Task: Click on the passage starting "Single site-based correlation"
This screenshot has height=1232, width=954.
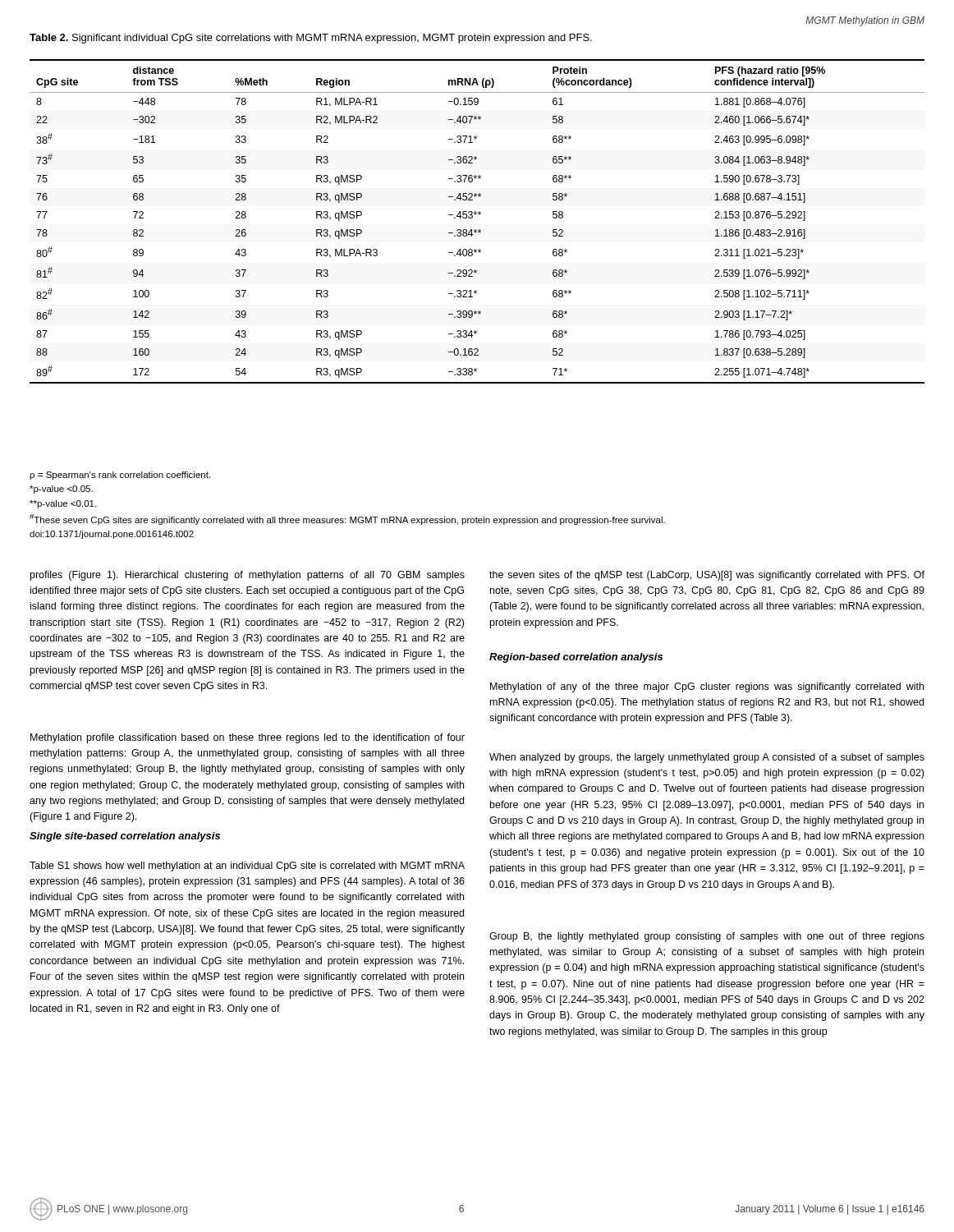Action: [125, 836]
